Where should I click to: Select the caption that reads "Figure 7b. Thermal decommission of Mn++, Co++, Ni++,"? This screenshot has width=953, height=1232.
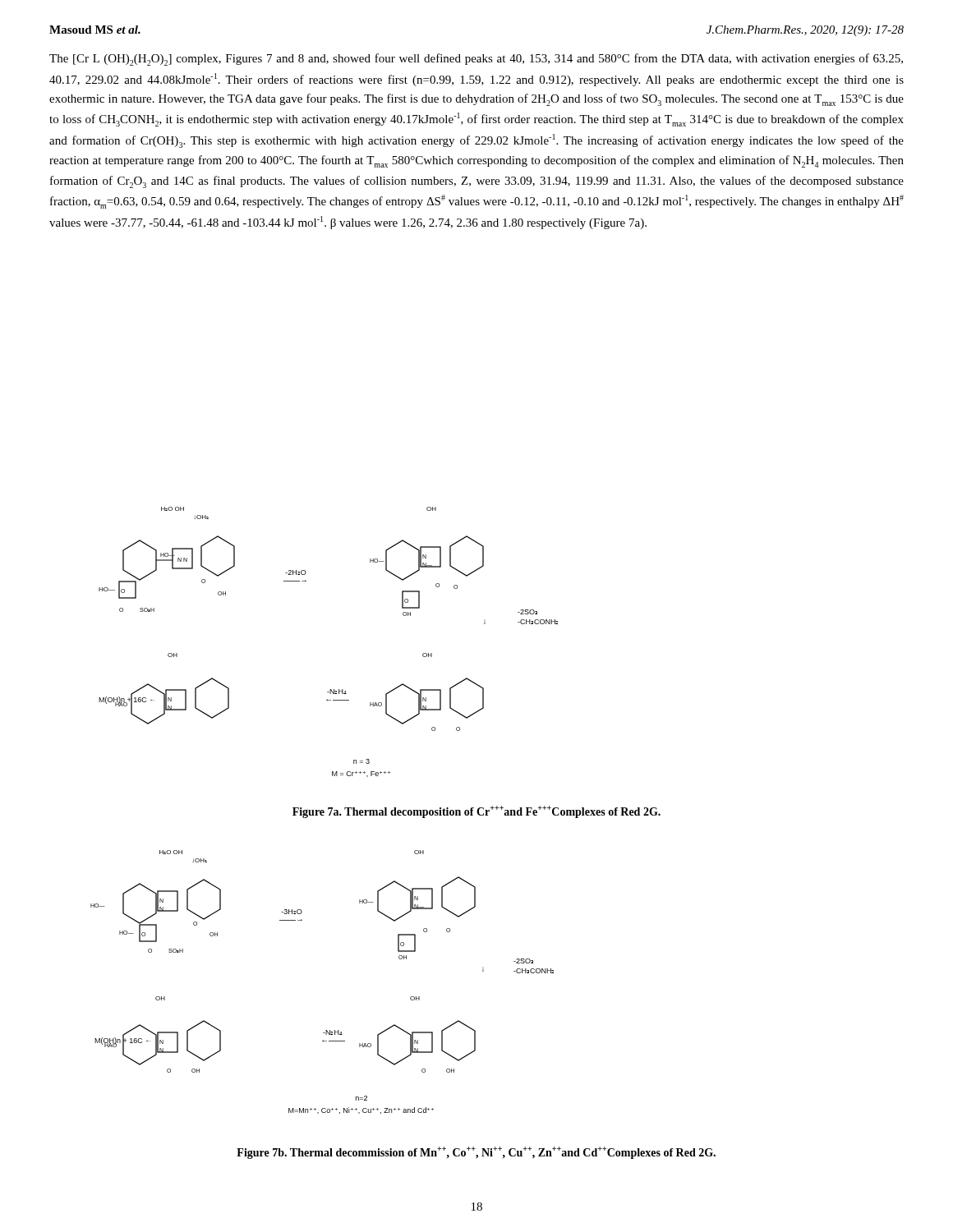[476, 1151]
